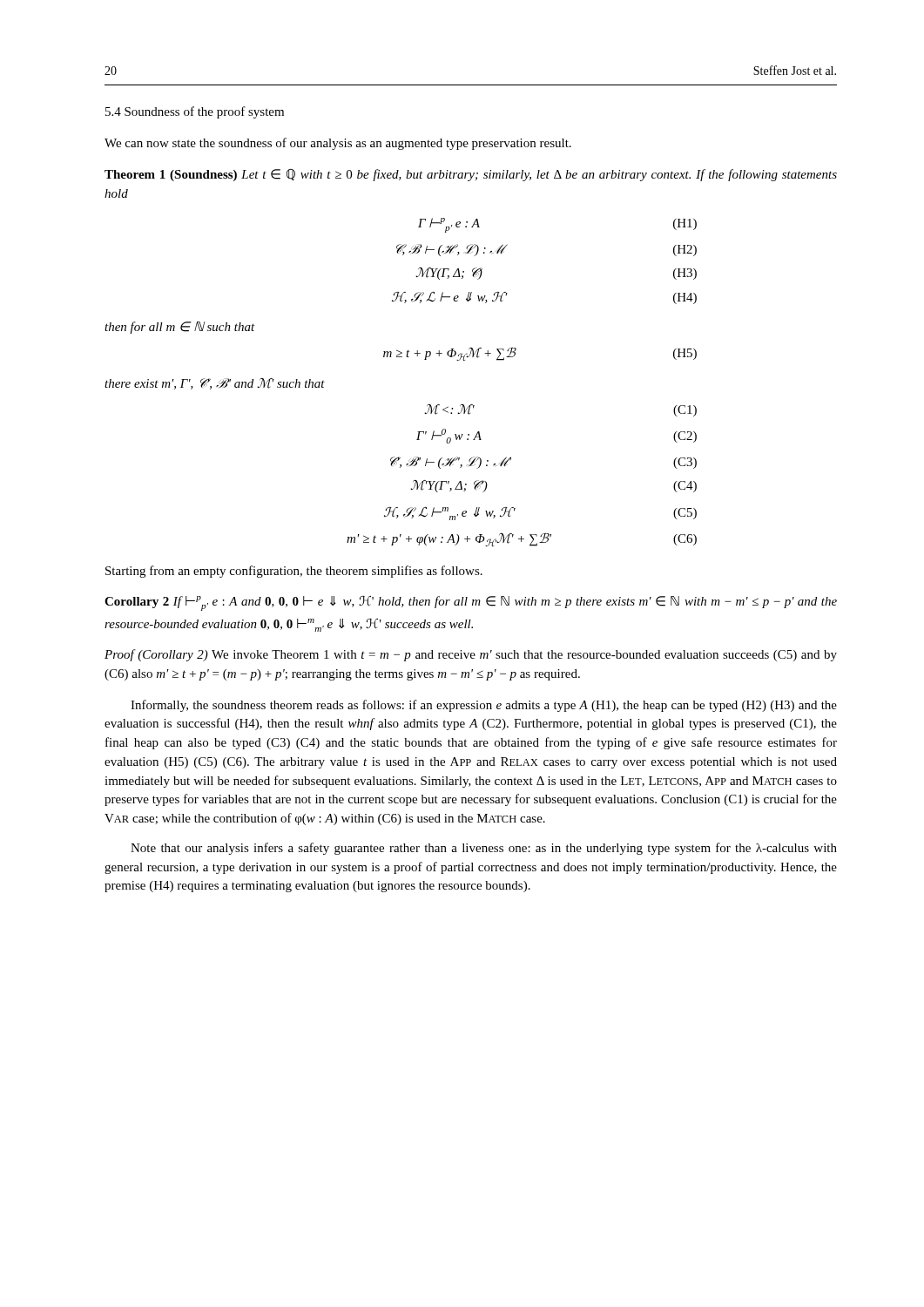Where does it say "ℳ'Υ(Γ', Δ; 𝒞') (C4)"?
The height and width of the screenshot is (1307, 924).
point(471,487)
